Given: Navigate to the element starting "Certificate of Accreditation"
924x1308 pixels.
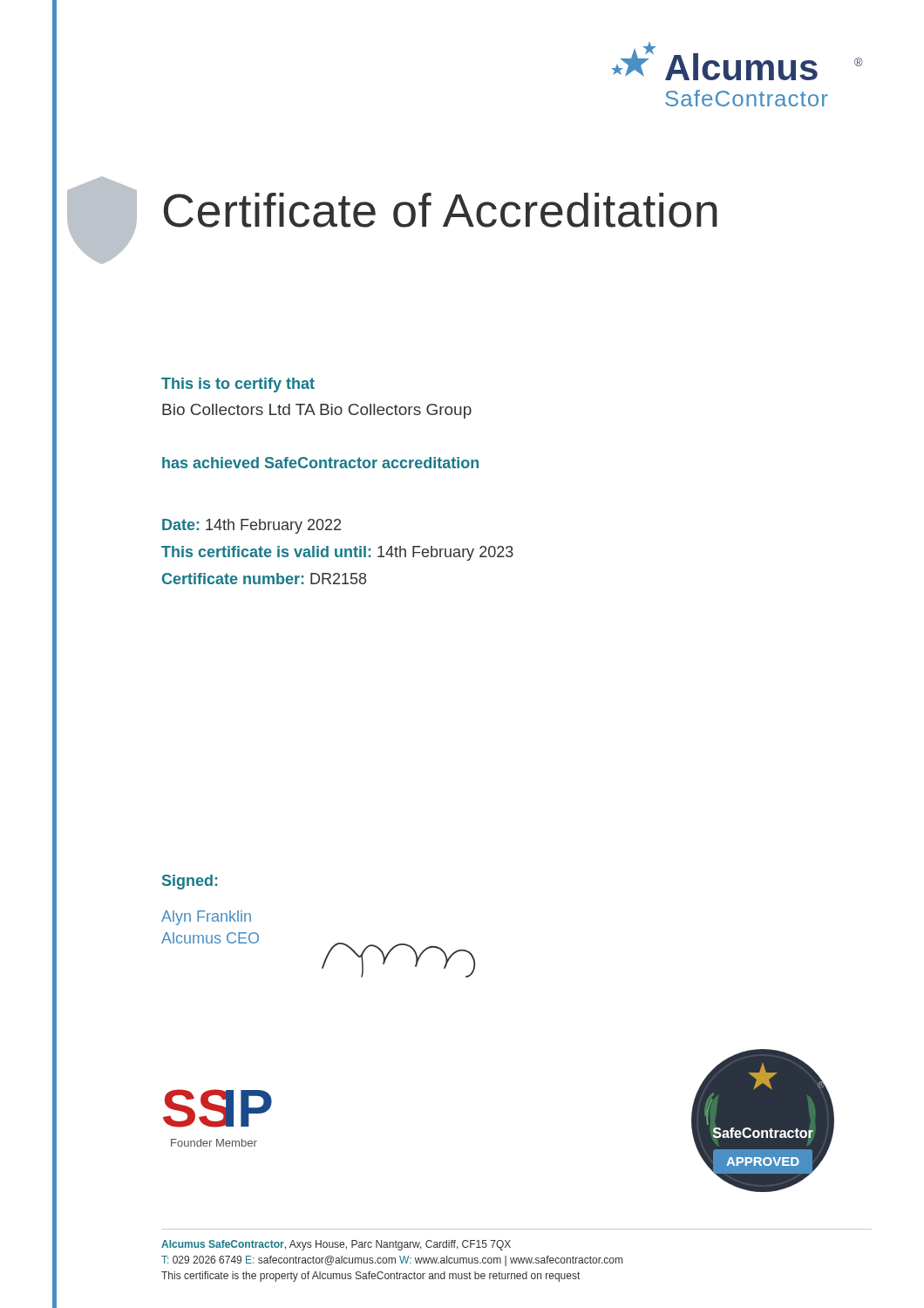Looking at the screenshot, I should (x=441, y=210).
